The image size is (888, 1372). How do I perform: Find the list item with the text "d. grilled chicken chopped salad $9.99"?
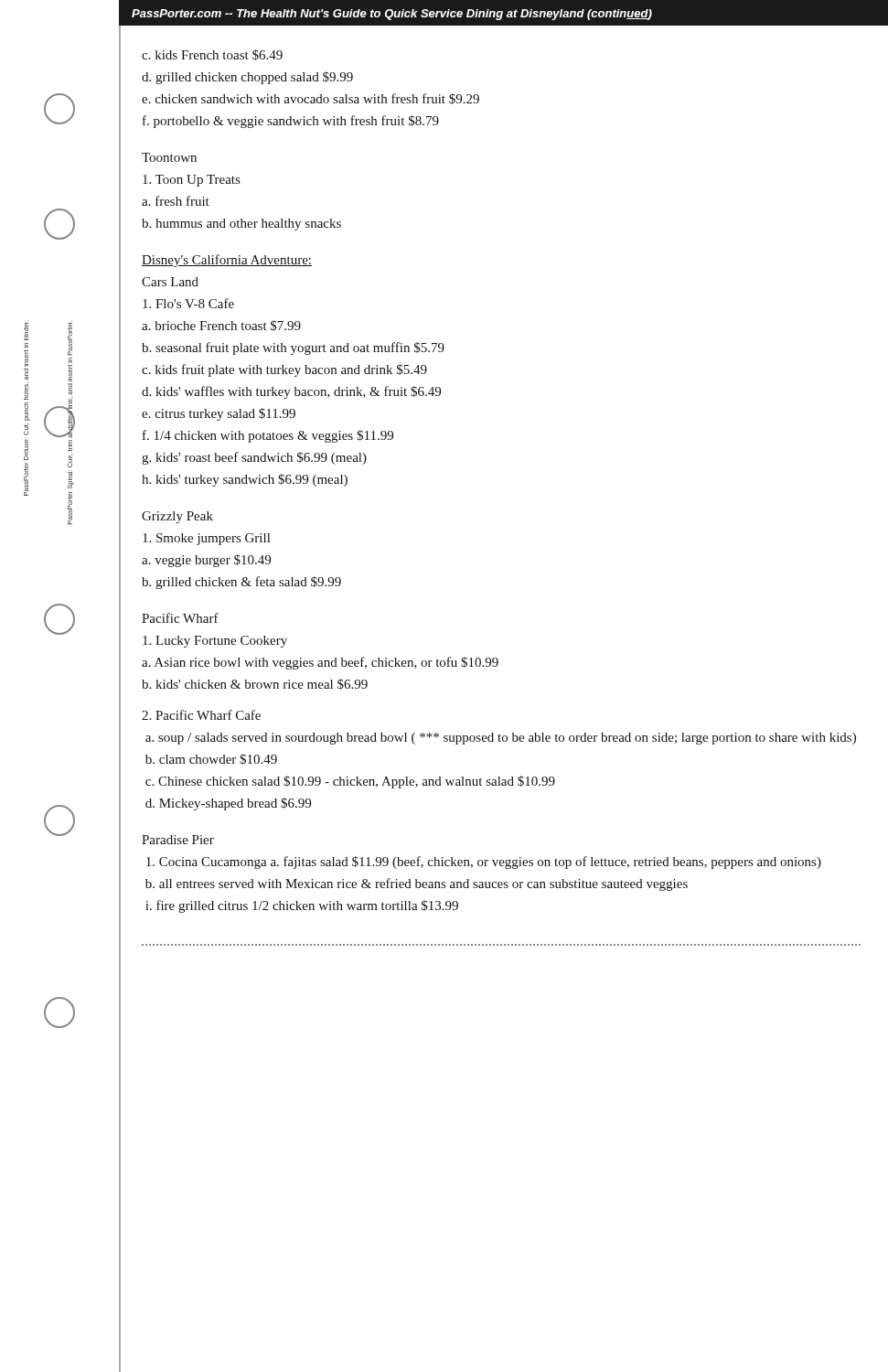[x=247, y=77]
